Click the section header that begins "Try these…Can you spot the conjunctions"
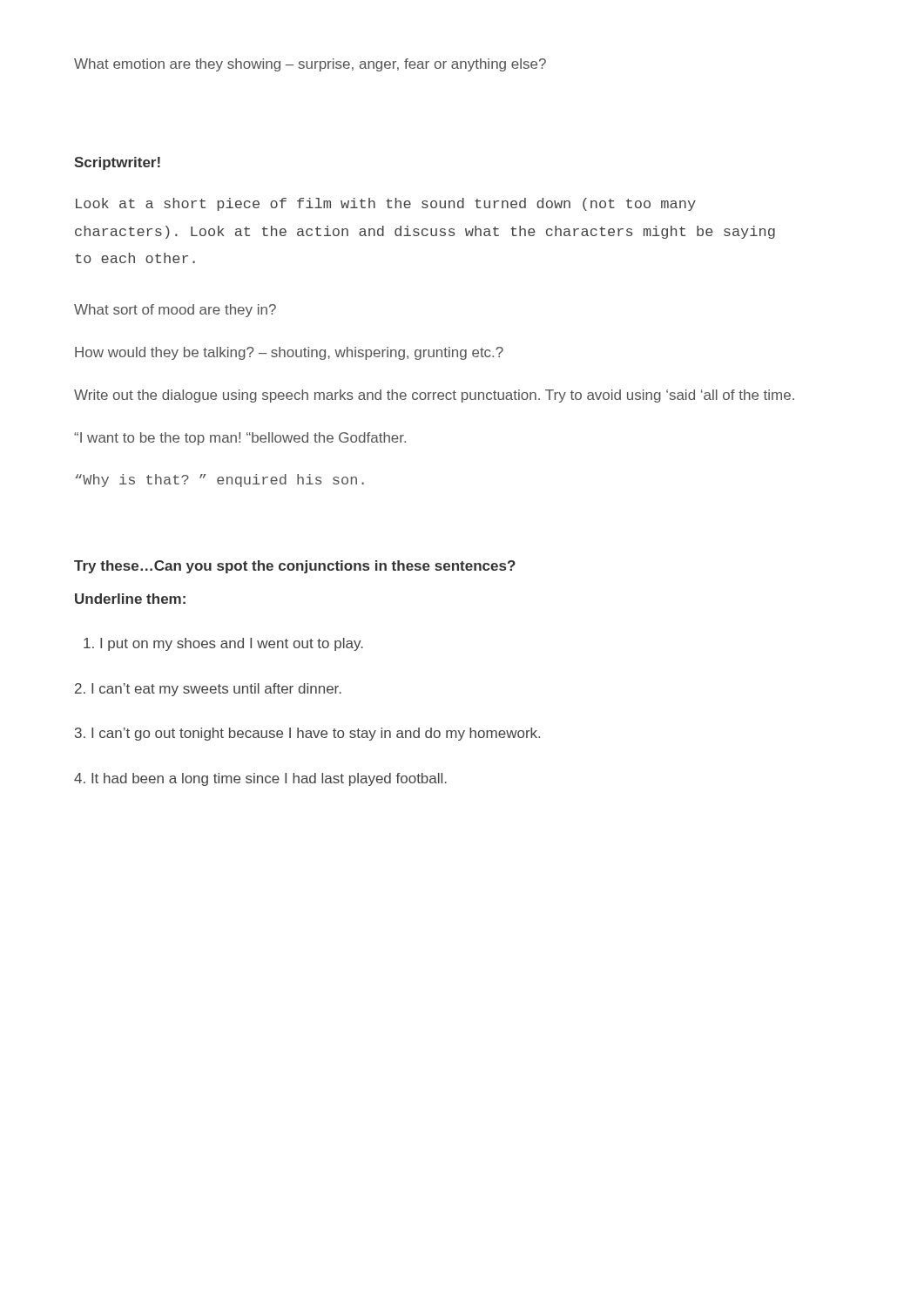The width and height of the screenshot is (924, 1307). click(x=295, y=566)
